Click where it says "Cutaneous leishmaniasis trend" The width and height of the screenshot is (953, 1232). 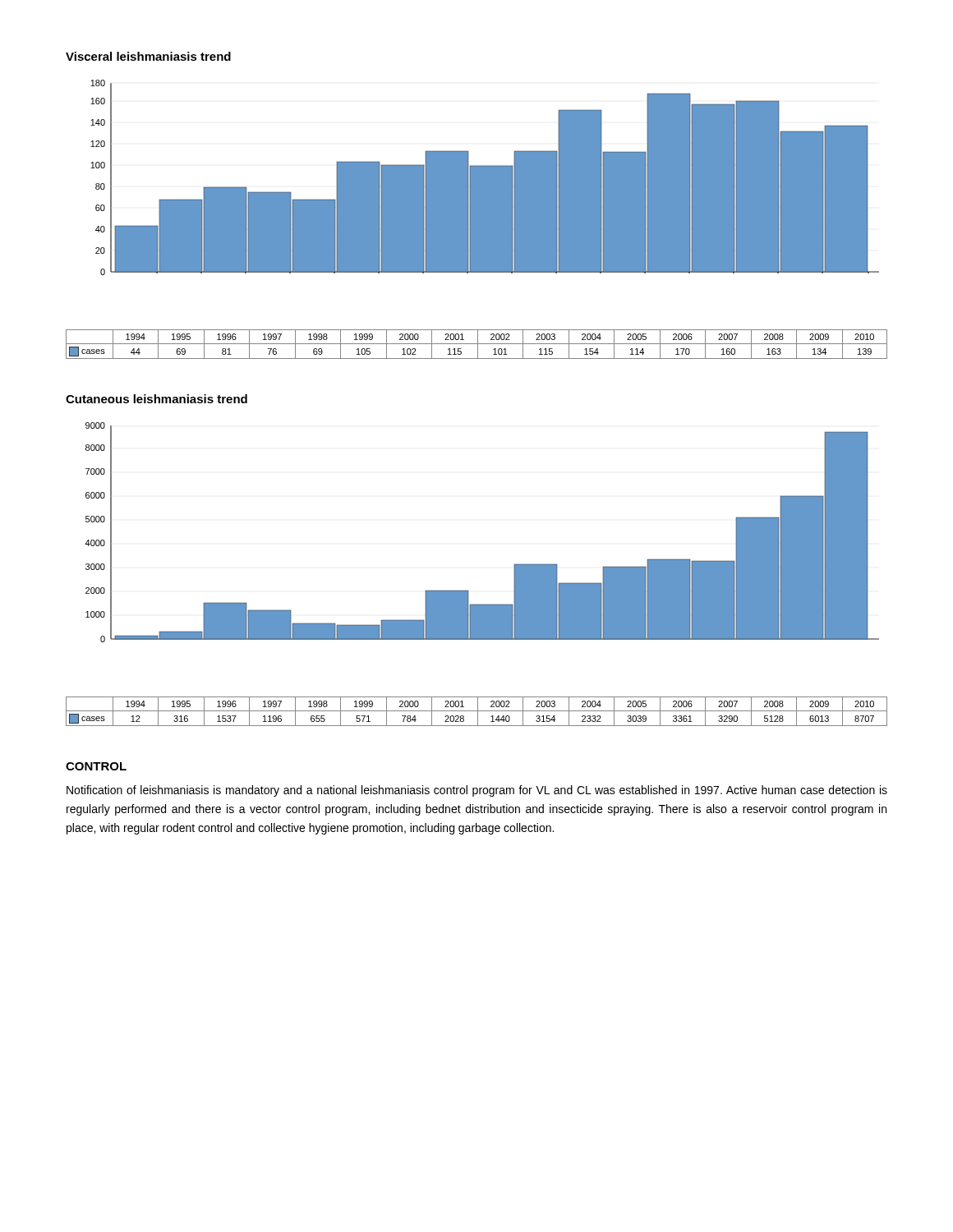coord(157,399)
